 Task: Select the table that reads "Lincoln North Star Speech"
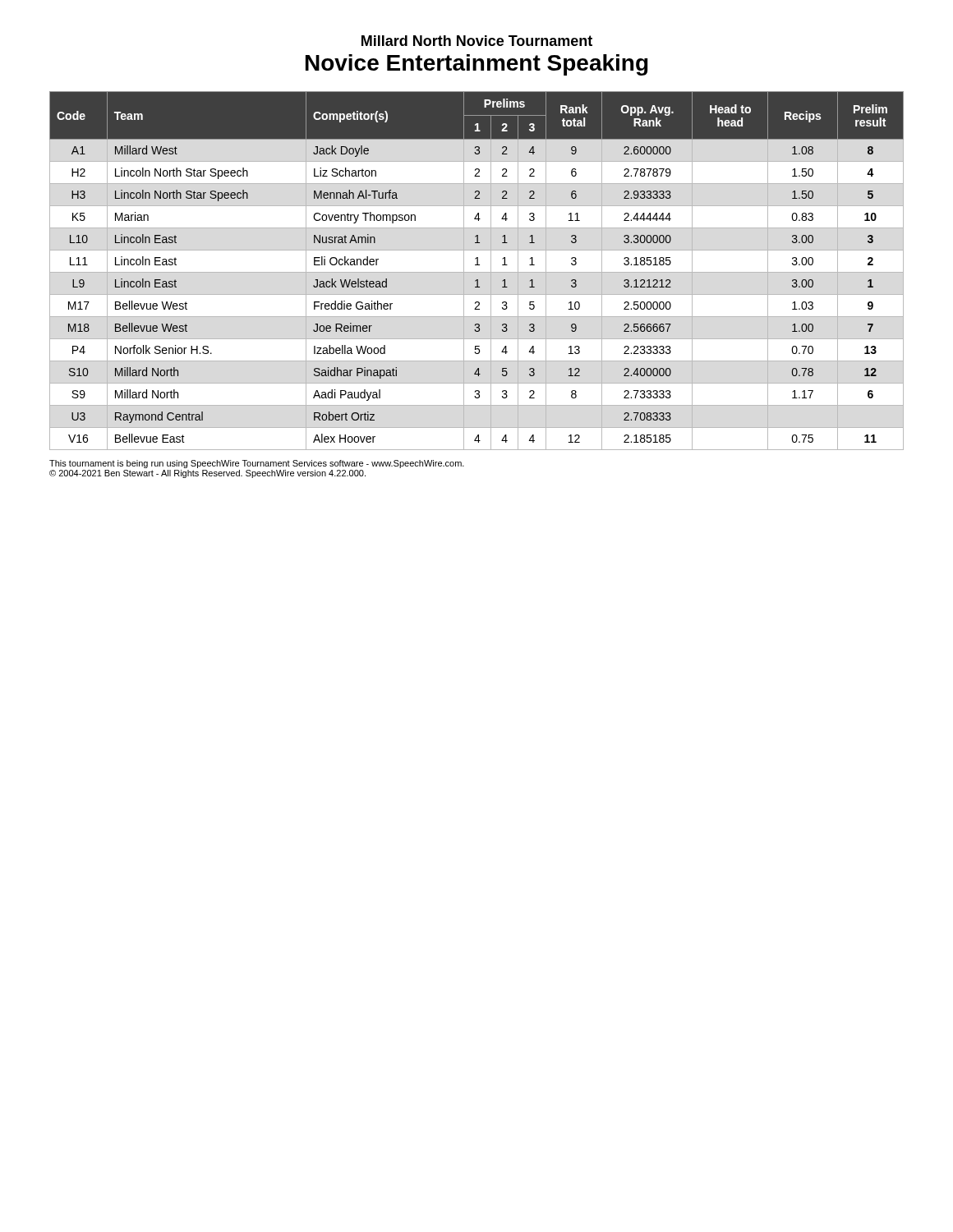click(476, 271)
